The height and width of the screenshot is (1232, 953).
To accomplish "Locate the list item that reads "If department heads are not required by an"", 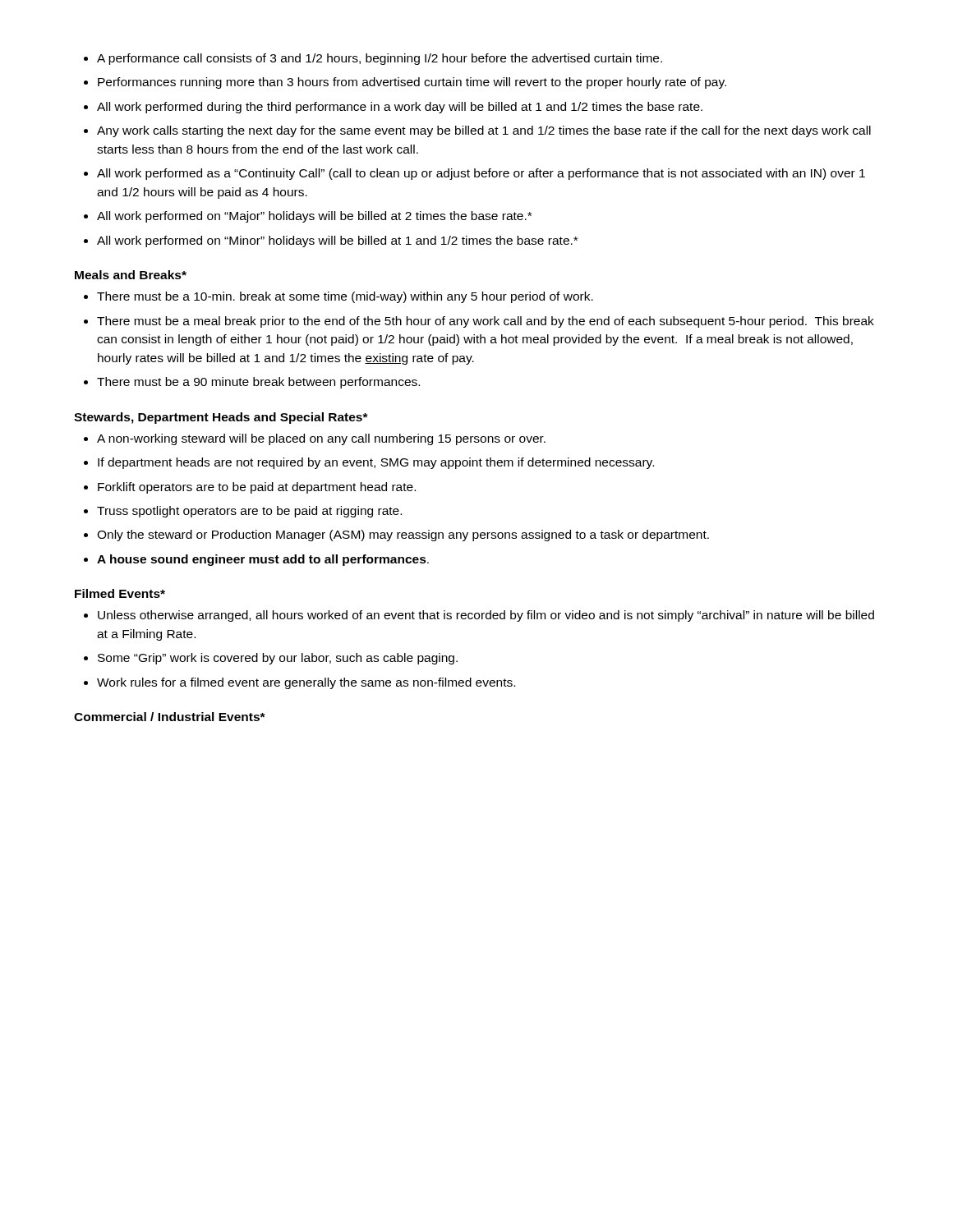I will click(376, 462).
